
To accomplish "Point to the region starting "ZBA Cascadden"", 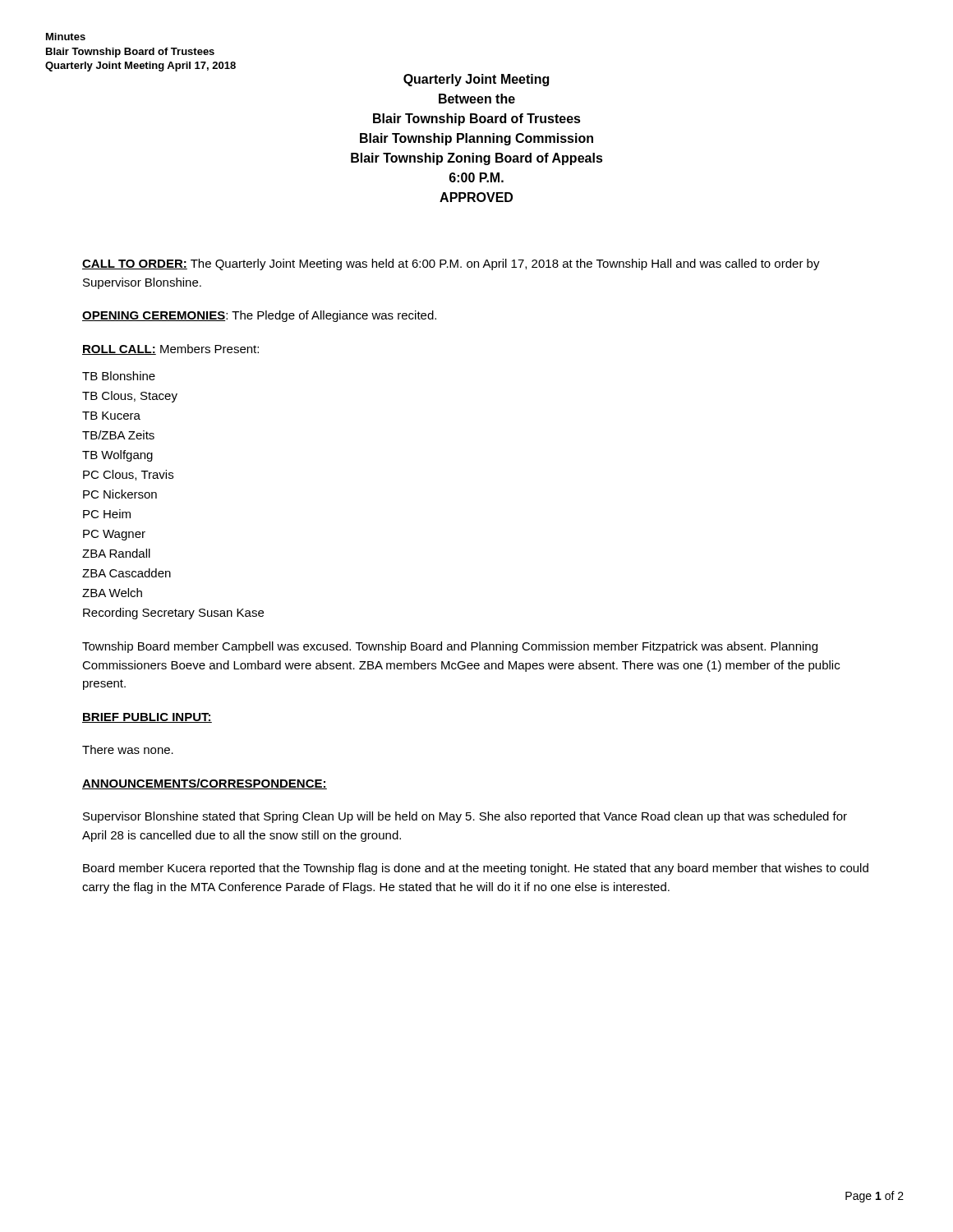I will click(127, 573).
